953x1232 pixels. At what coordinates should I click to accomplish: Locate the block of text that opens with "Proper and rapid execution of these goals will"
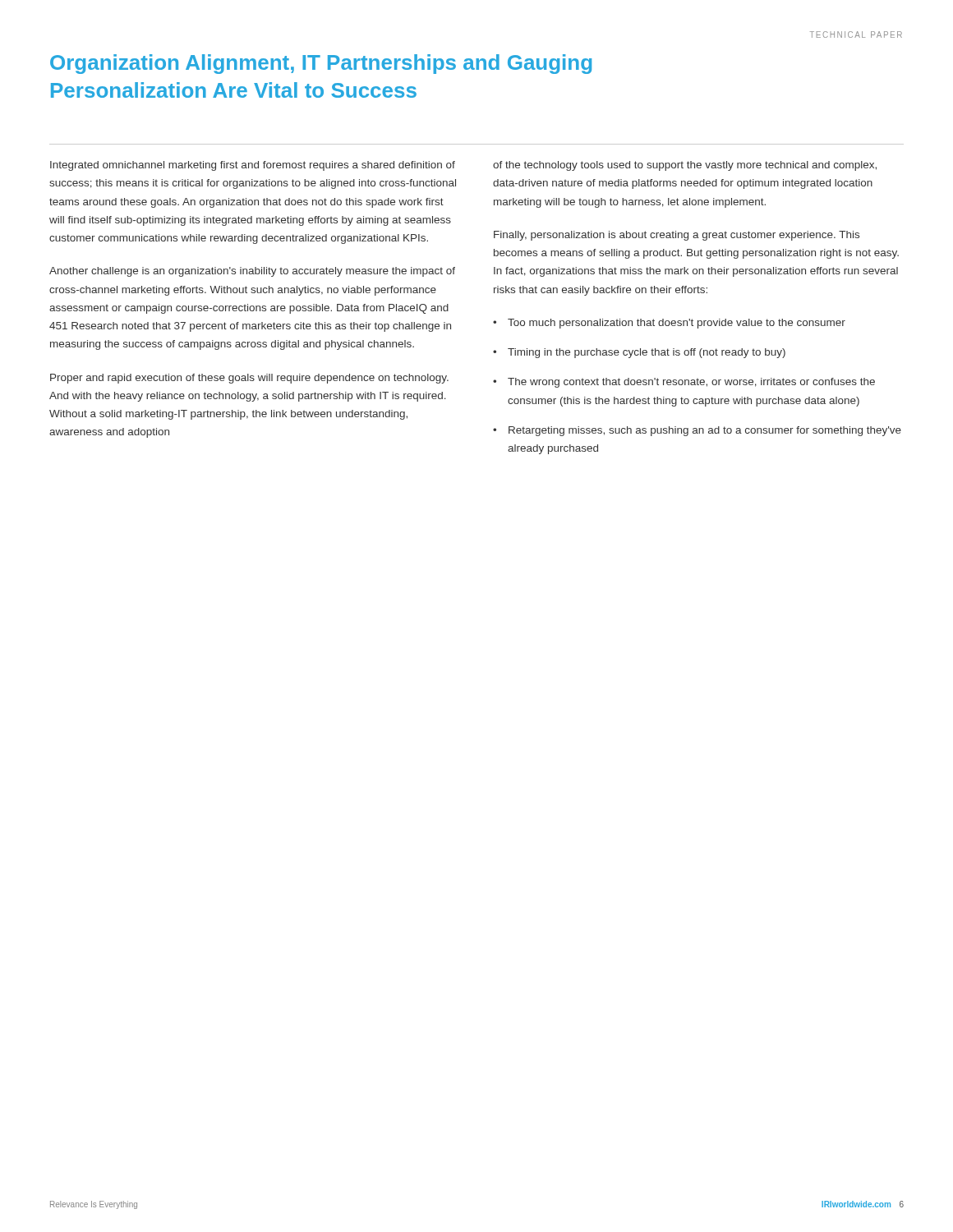255,405
